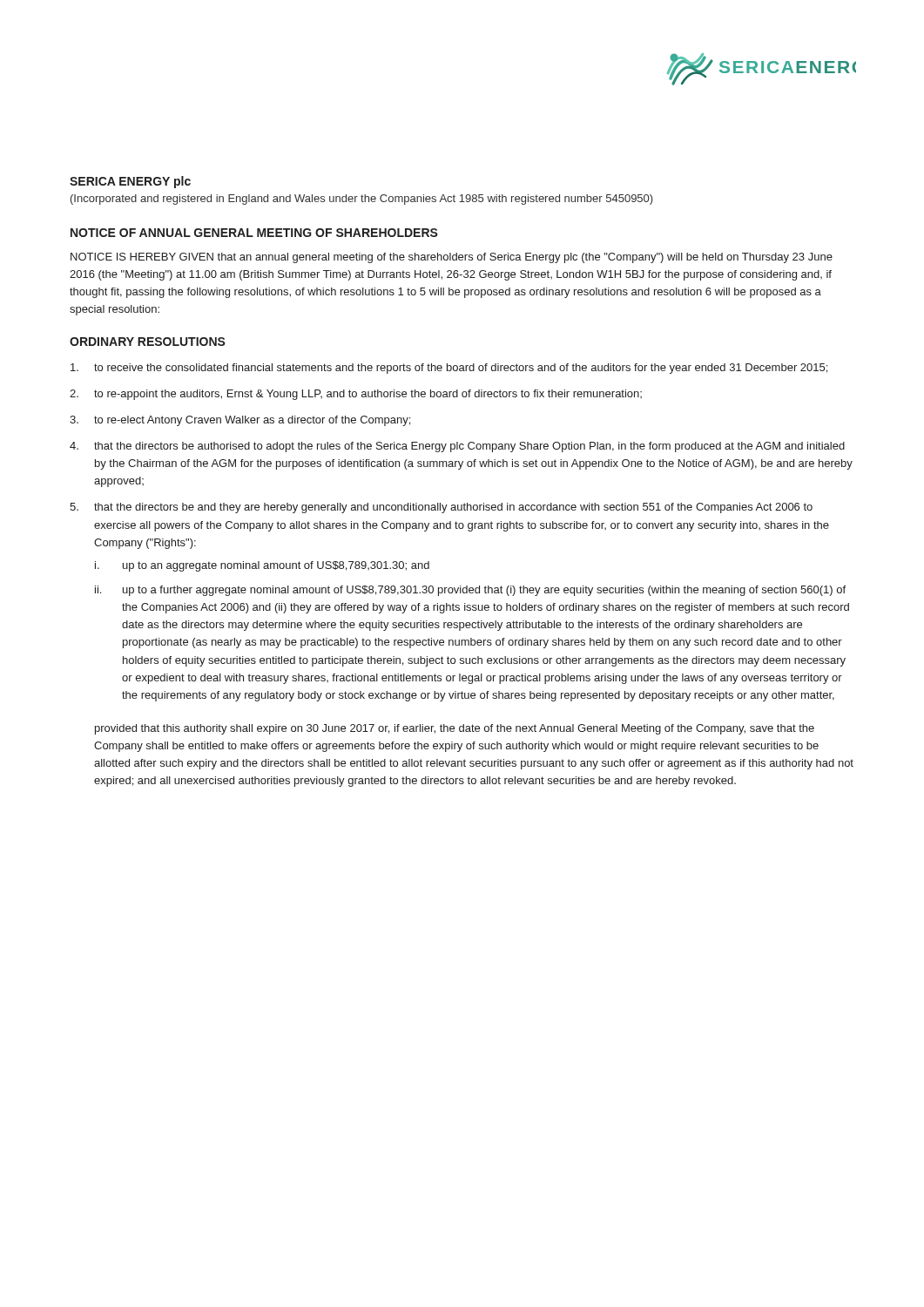Navigate to the passage starting "ORDINARY RESOLUTIONS"
This screenshot has height=1307, width=924.
148,341
